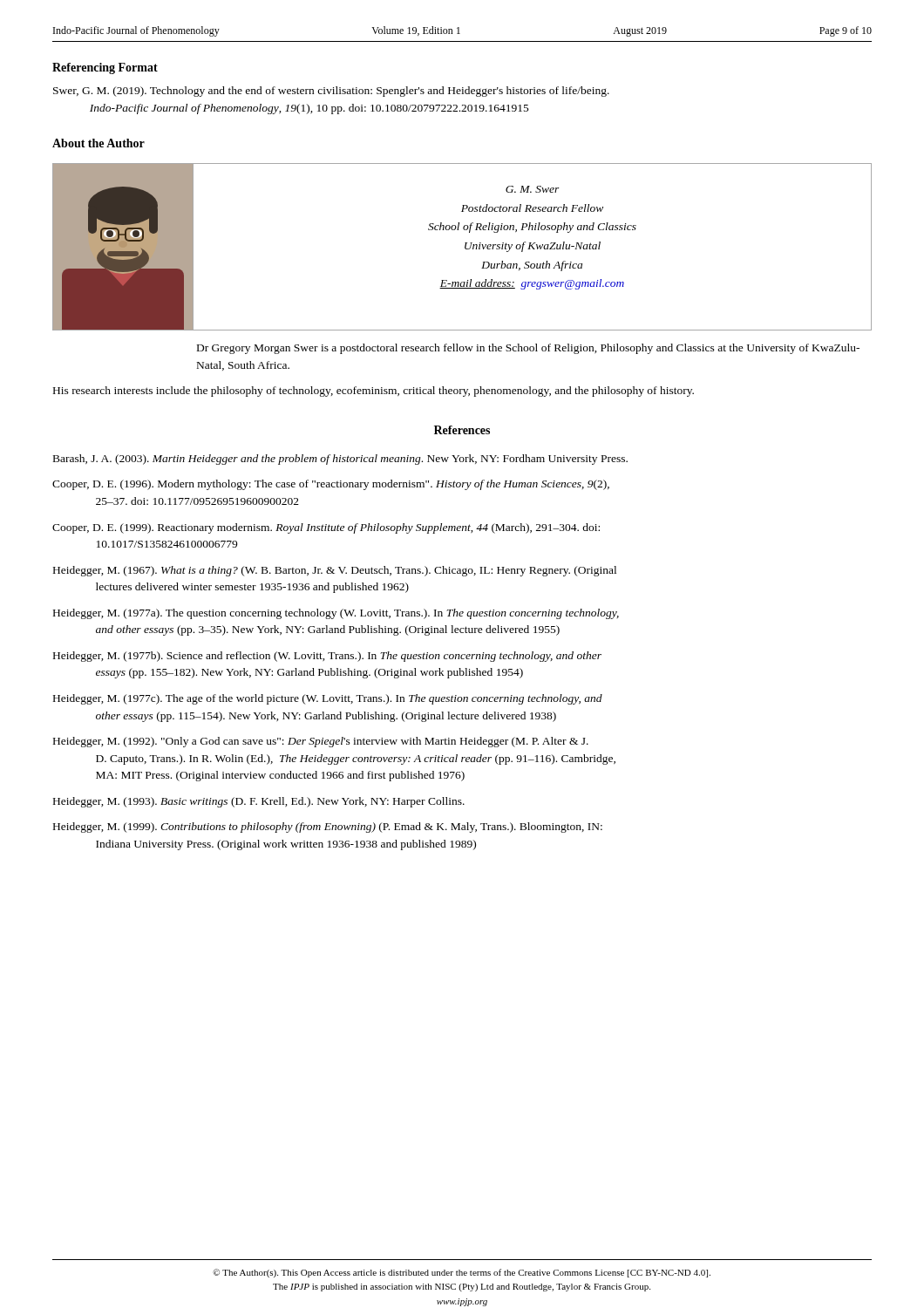Locate the block of text that opens with "Heidegger, M. (1977c)."
Image resolution: width=924 pixels, height=1308 pixels.
tap(327, 707)
